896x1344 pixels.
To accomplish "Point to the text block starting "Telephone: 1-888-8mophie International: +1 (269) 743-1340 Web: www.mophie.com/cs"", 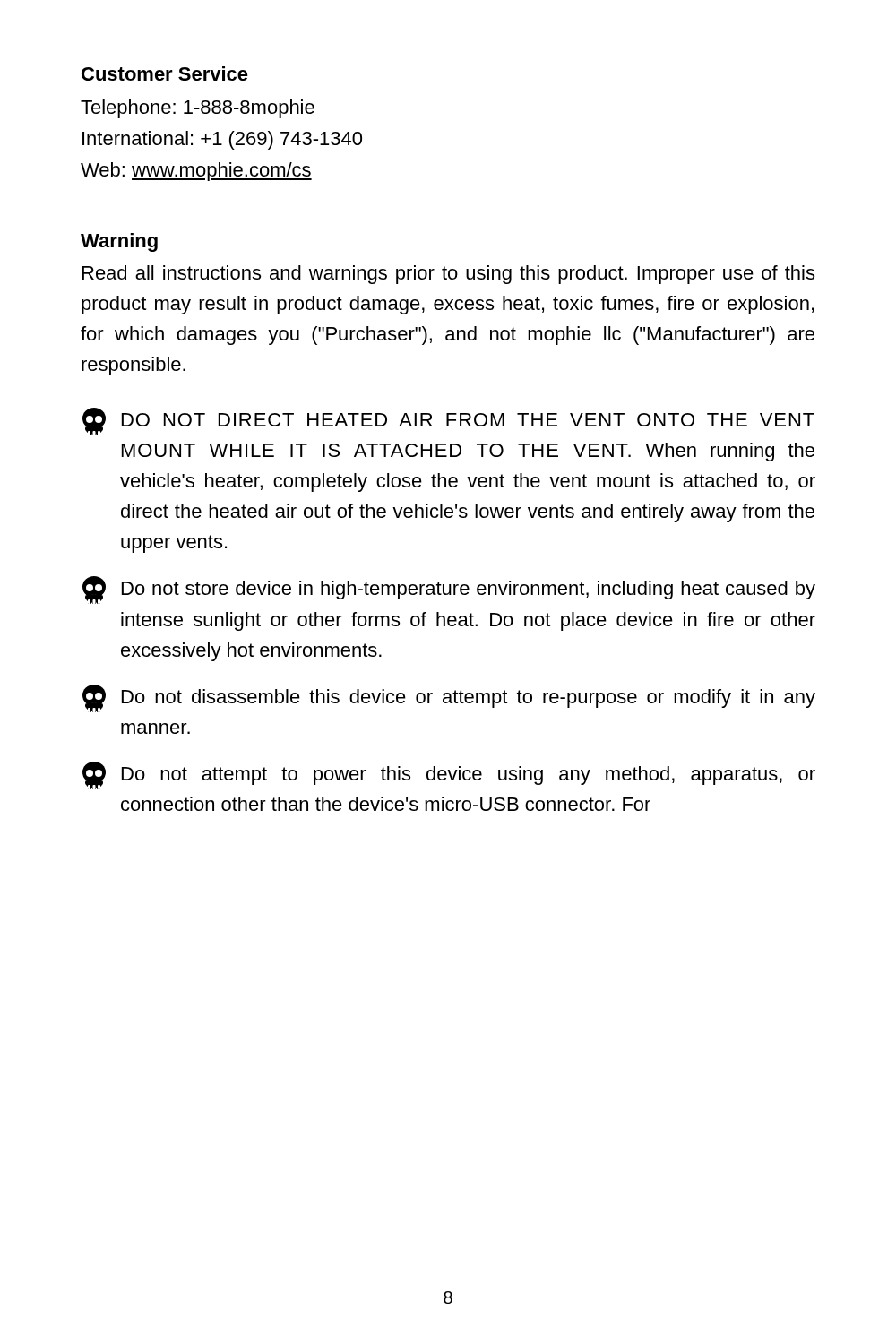I will 222,139.
